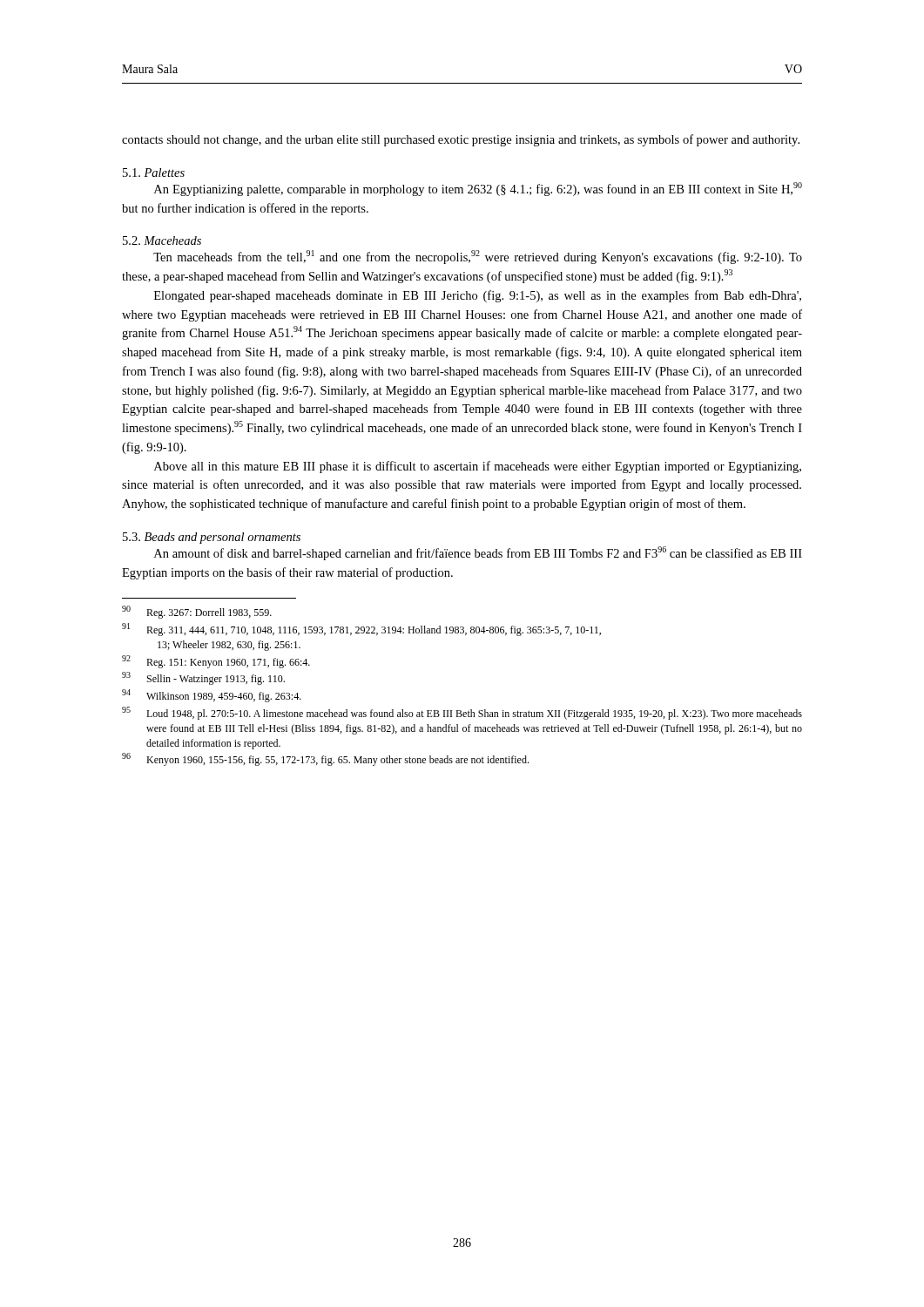
Task: Point to the block beginning "90 Reg. 3267: Dorrell"
Action: click(197, 613)
